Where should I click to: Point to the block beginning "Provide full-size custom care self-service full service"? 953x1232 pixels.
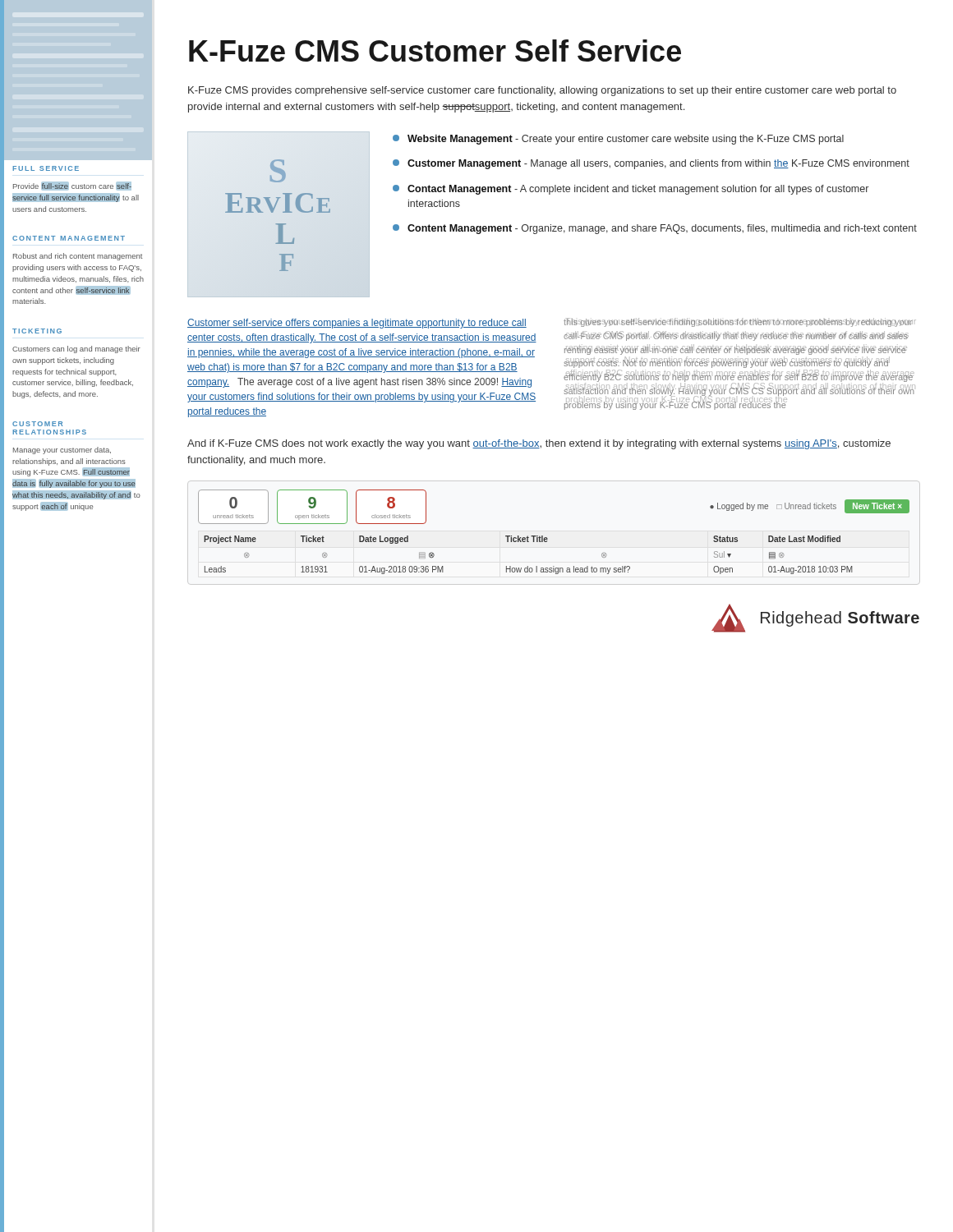tap(76, 197)
